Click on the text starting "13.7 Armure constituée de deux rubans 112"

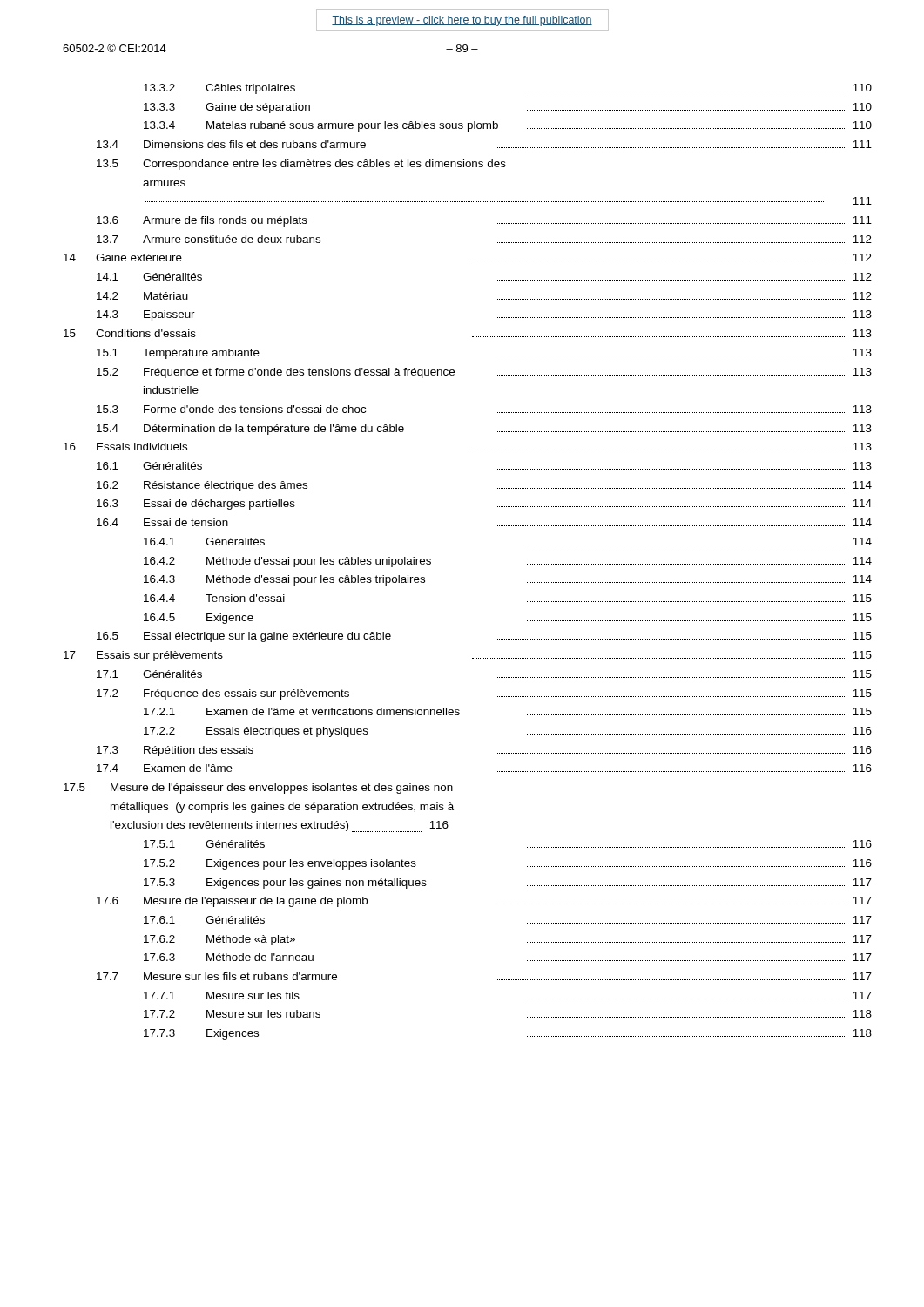pyautogui.click(x=484, y=239)
